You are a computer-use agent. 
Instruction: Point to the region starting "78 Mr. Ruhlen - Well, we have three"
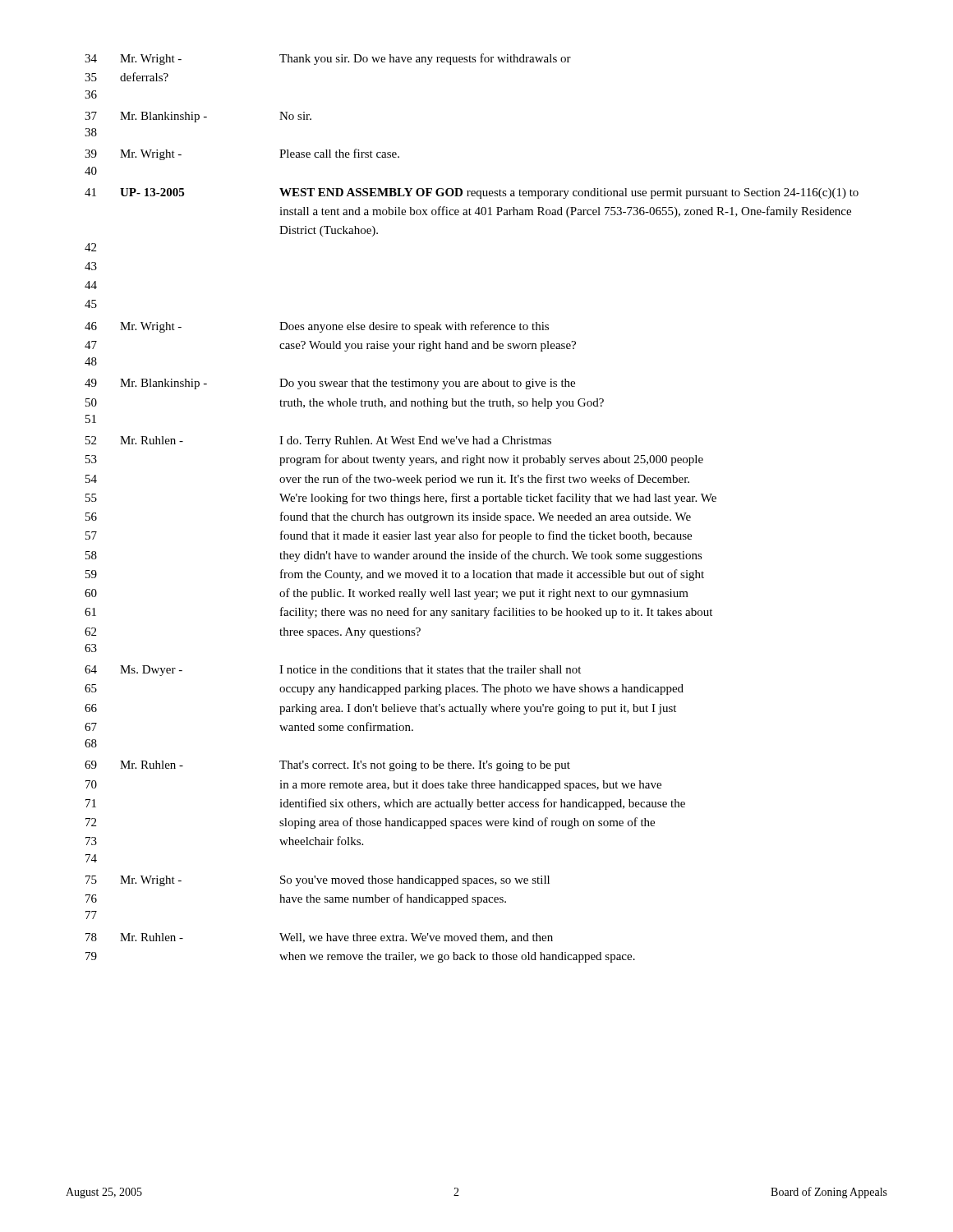(x=476, y=937)
